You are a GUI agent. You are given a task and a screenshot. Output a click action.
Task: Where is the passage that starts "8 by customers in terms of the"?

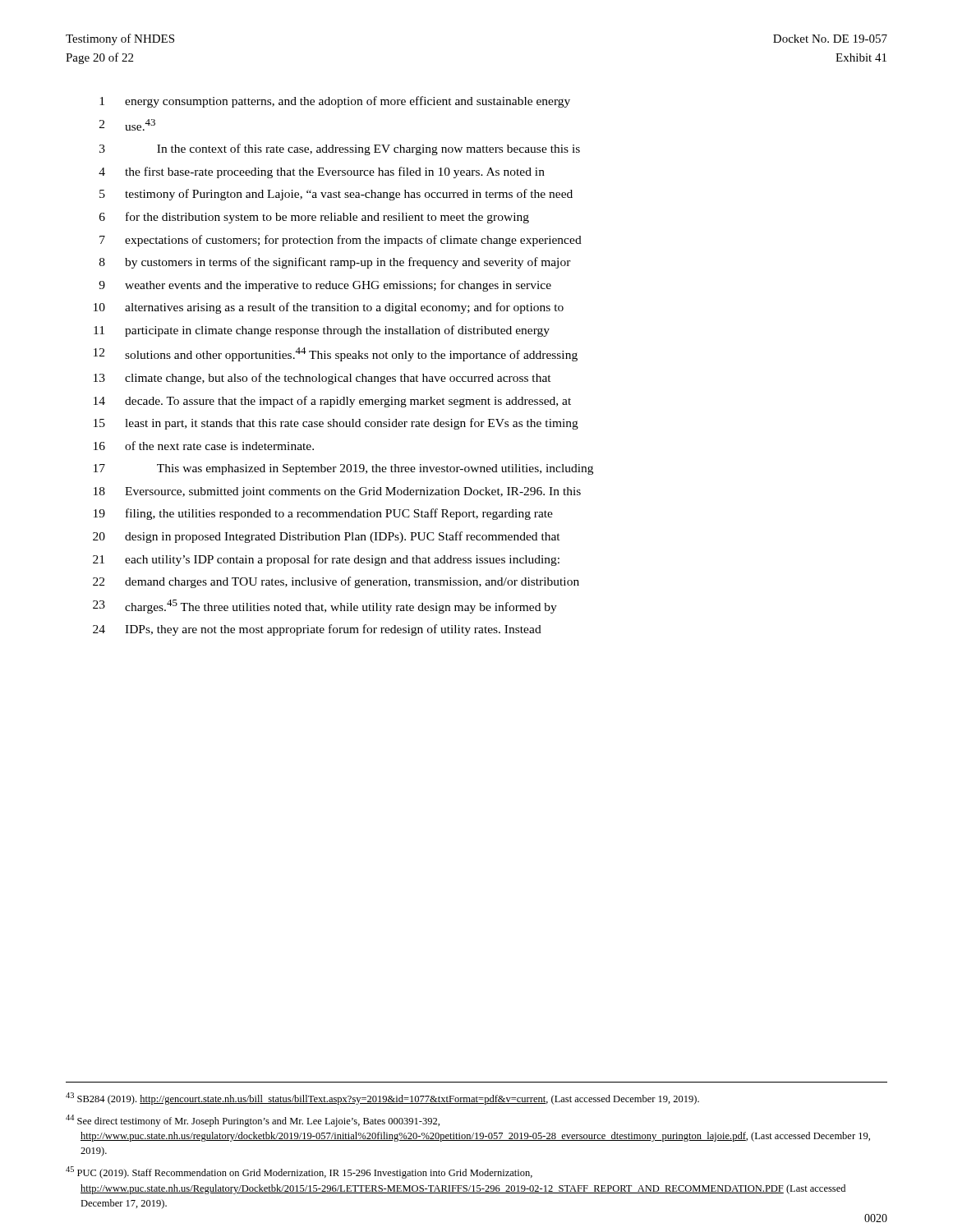click(476, 262)
